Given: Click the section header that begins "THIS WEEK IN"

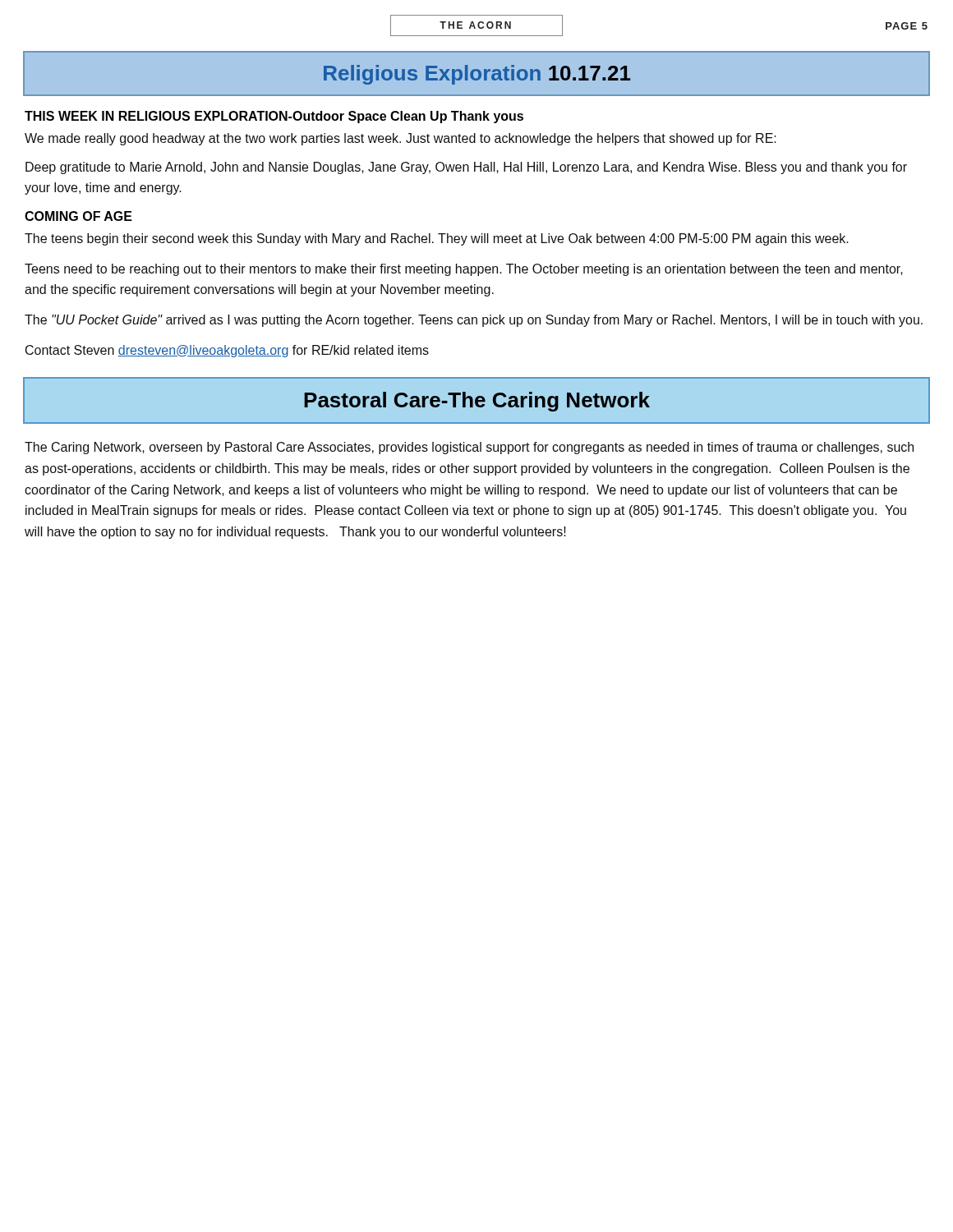Looking at the screenshot, I should pyautogui.click(x=274, y=116).
